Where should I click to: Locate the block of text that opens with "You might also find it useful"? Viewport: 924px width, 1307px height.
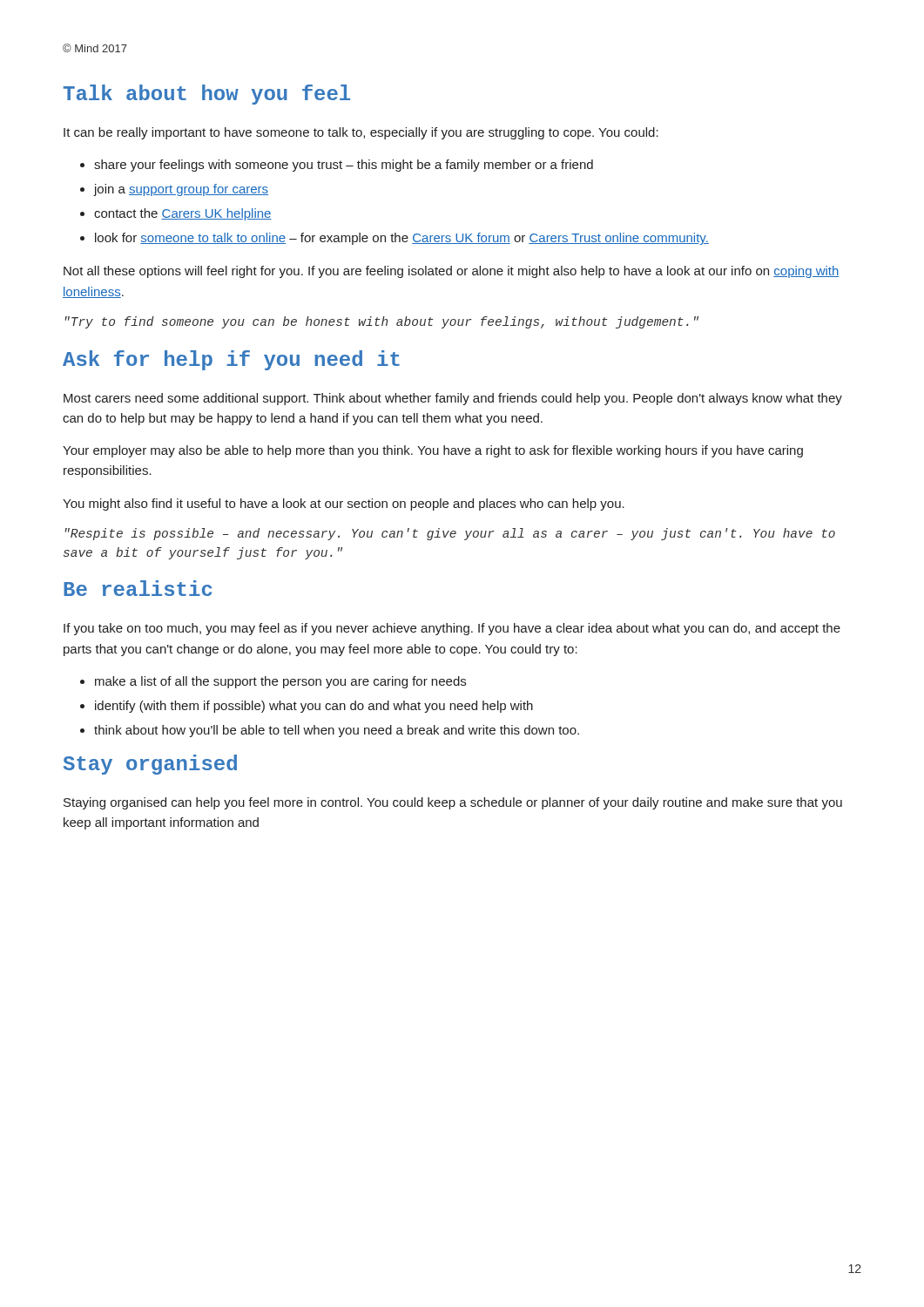pos(344,503)
